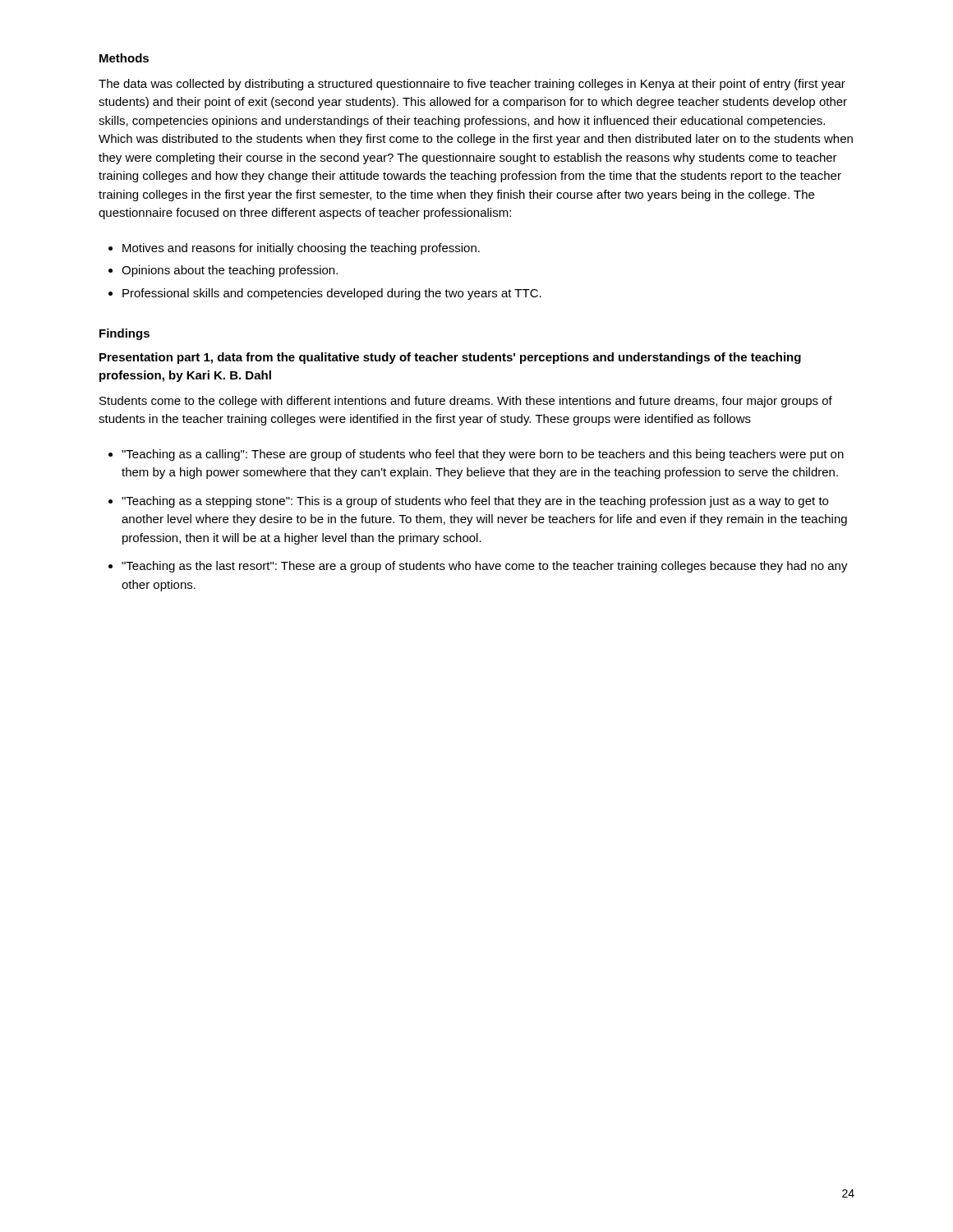Navigate to the text starting "Professional skills and"
This screenshot has width=953, height=1232.
[x=332, y=292]
